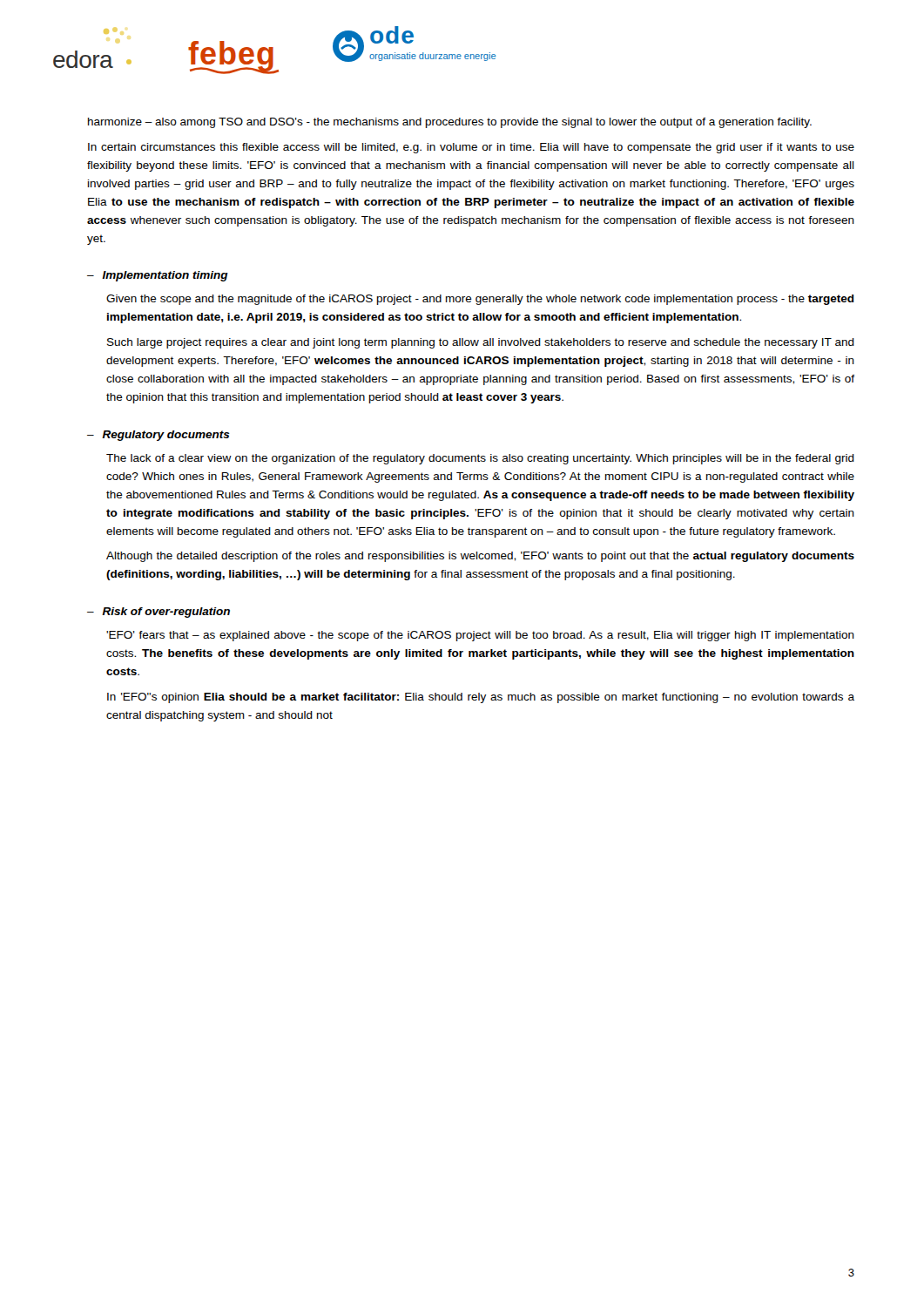Navigate to the passage starting "– Regulatory documents"
The width and height of the screenshot is (924, 1307).
point(158,435)
